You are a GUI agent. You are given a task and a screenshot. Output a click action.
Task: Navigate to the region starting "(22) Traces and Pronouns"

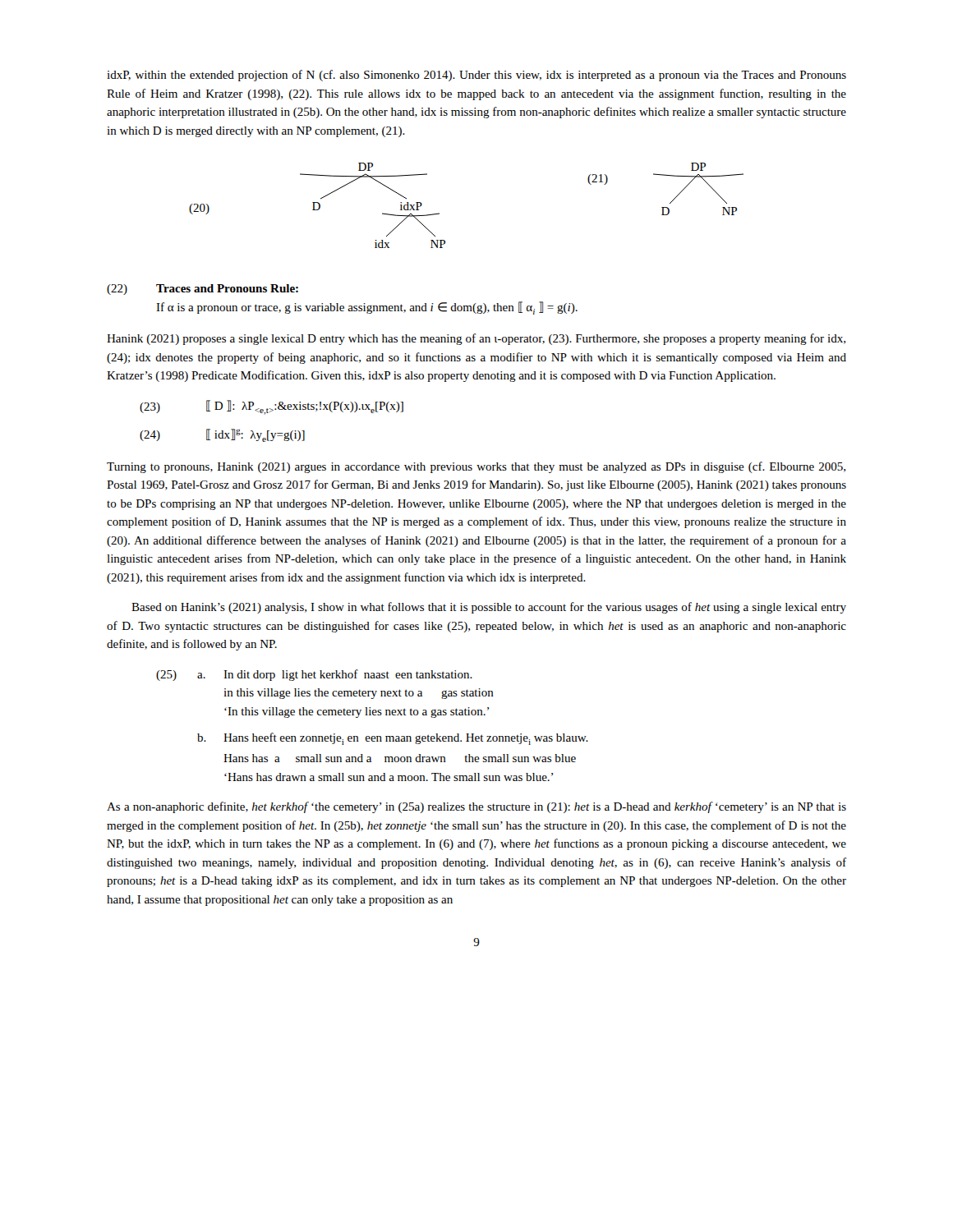(476, 299)
